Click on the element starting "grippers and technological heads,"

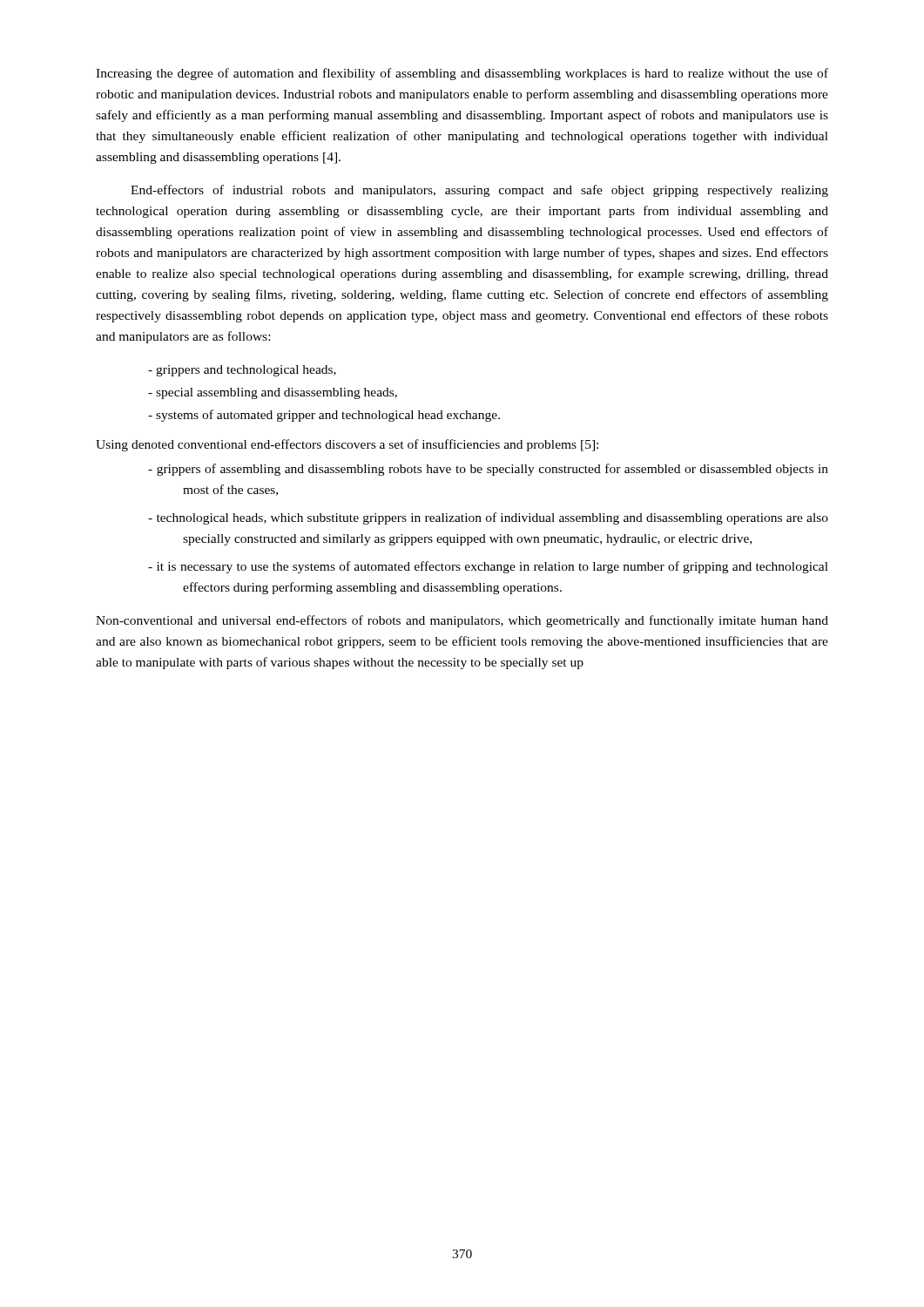pyautogui.click(x=242, y=369)
